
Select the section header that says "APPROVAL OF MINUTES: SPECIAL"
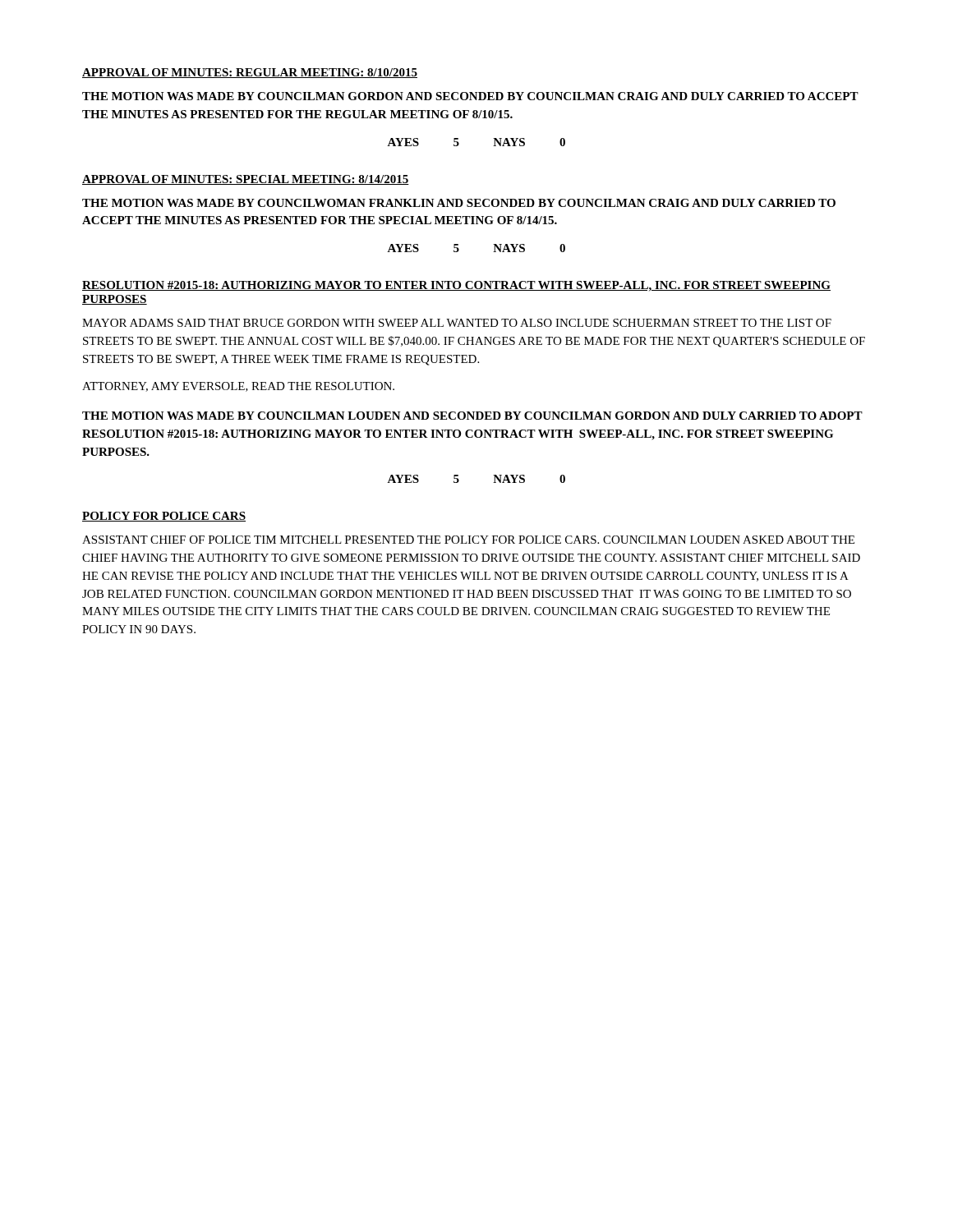pyautogui.click(x=245, y=179)
